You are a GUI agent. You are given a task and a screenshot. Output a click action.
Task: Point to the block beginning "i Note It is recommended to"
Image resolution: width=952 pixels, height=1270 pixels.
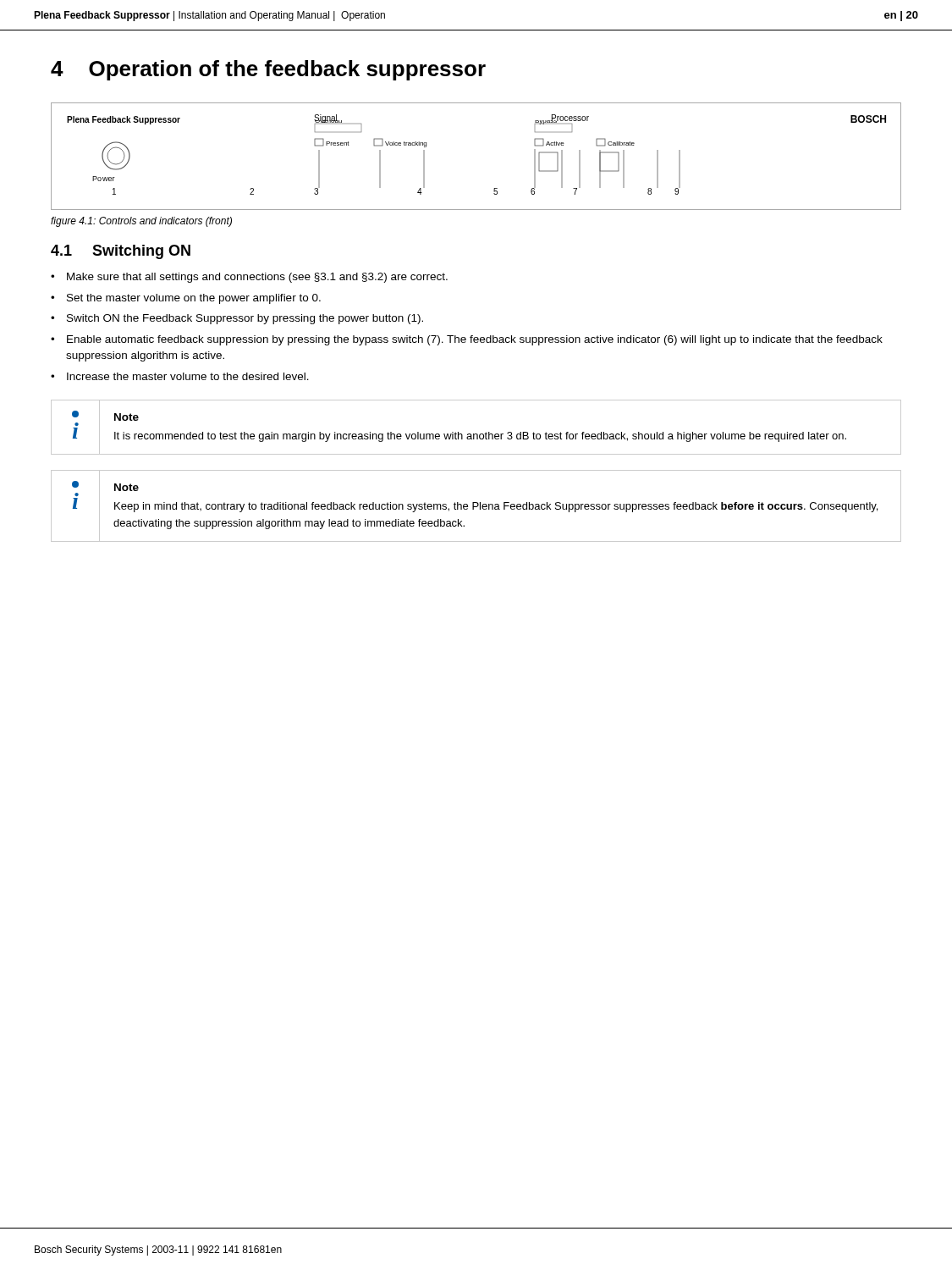pyautogui.click(x=476, y=428)
